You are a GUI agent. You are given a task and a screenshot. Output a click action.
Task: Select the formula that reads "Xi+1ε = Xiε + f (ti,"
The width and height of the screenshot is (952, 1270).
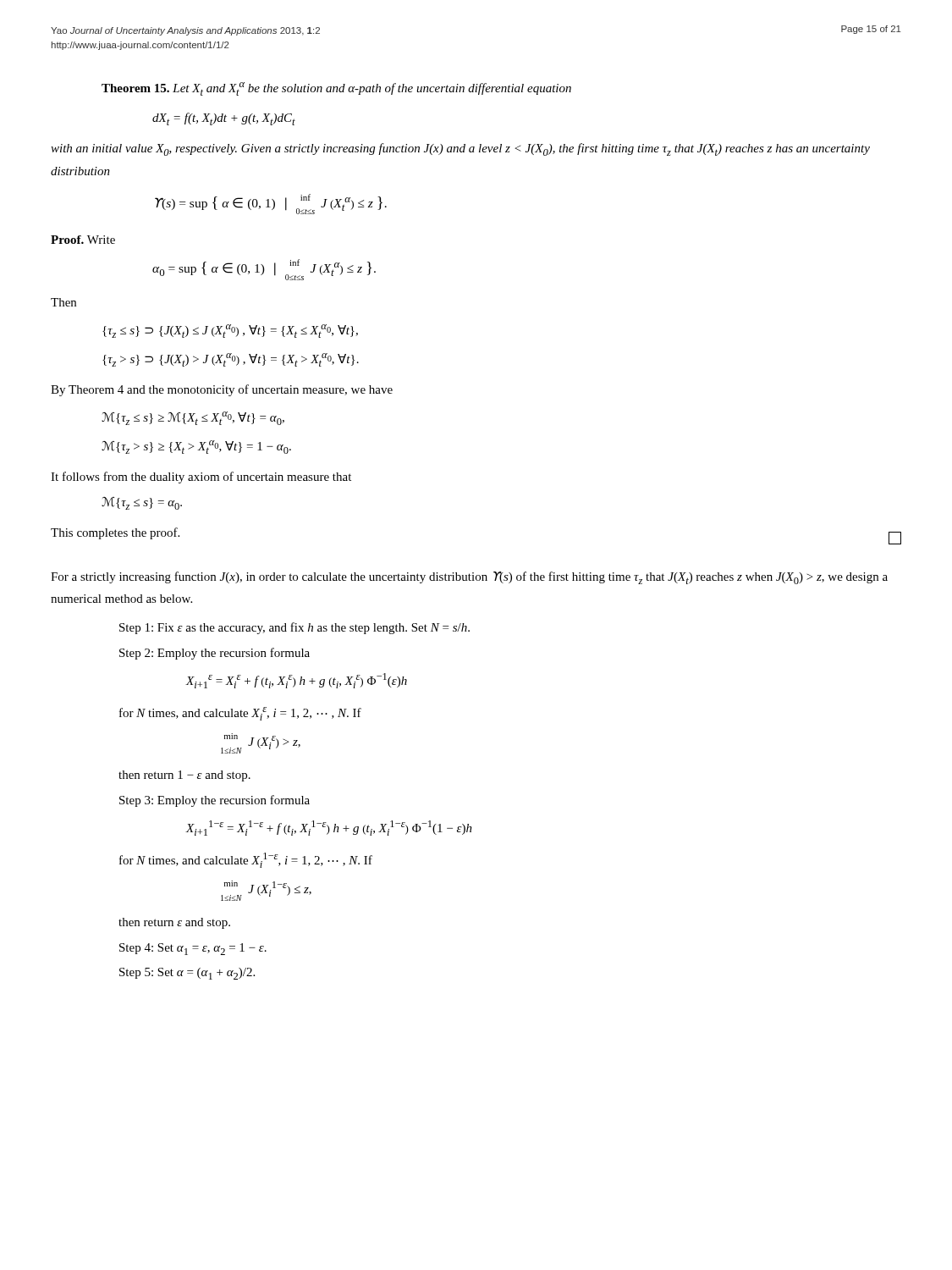pyautogui.click(x=297, y=681)
